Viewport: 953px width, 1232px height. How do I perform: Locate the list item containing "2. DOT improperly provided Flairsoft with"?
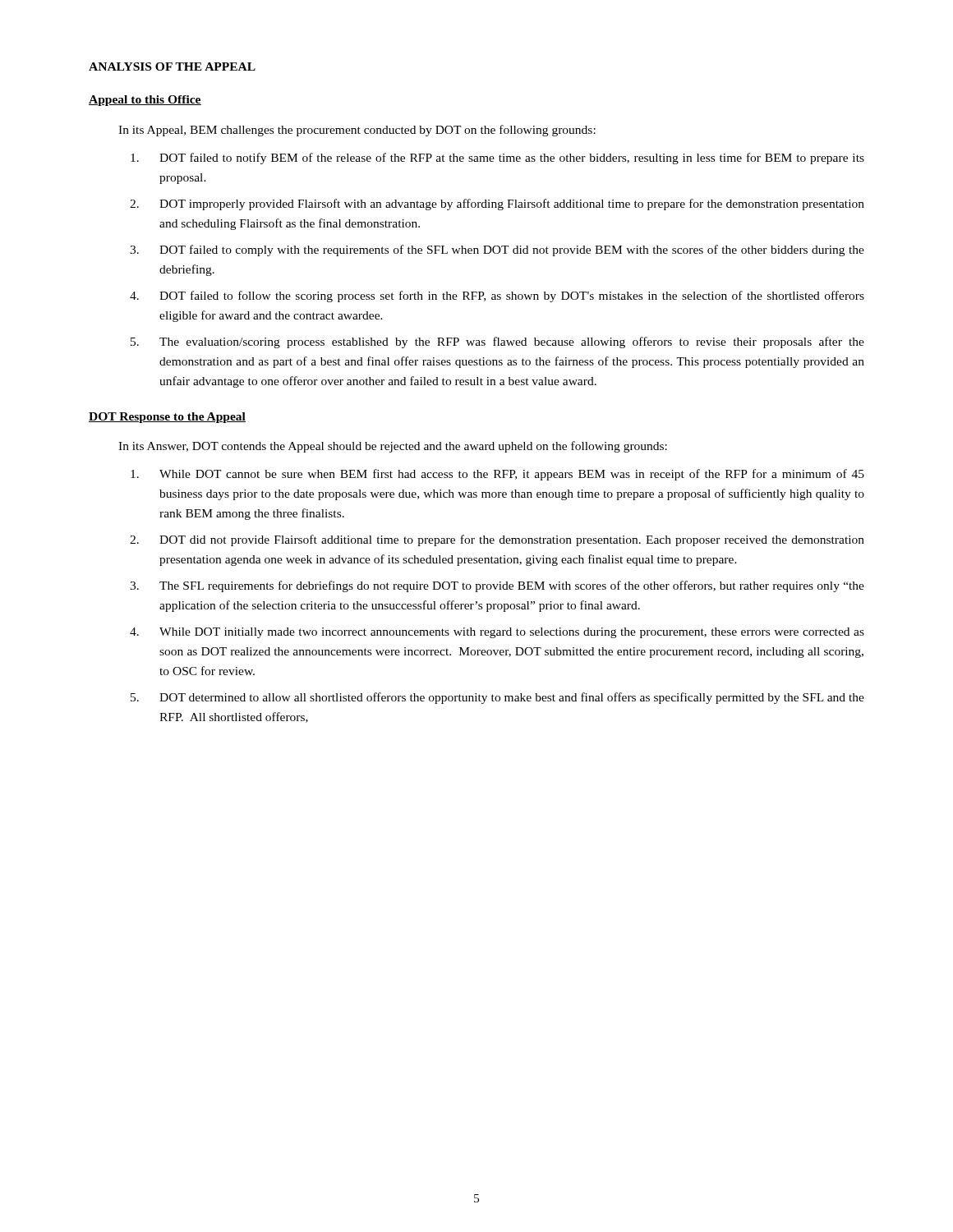tap(493, 213)
